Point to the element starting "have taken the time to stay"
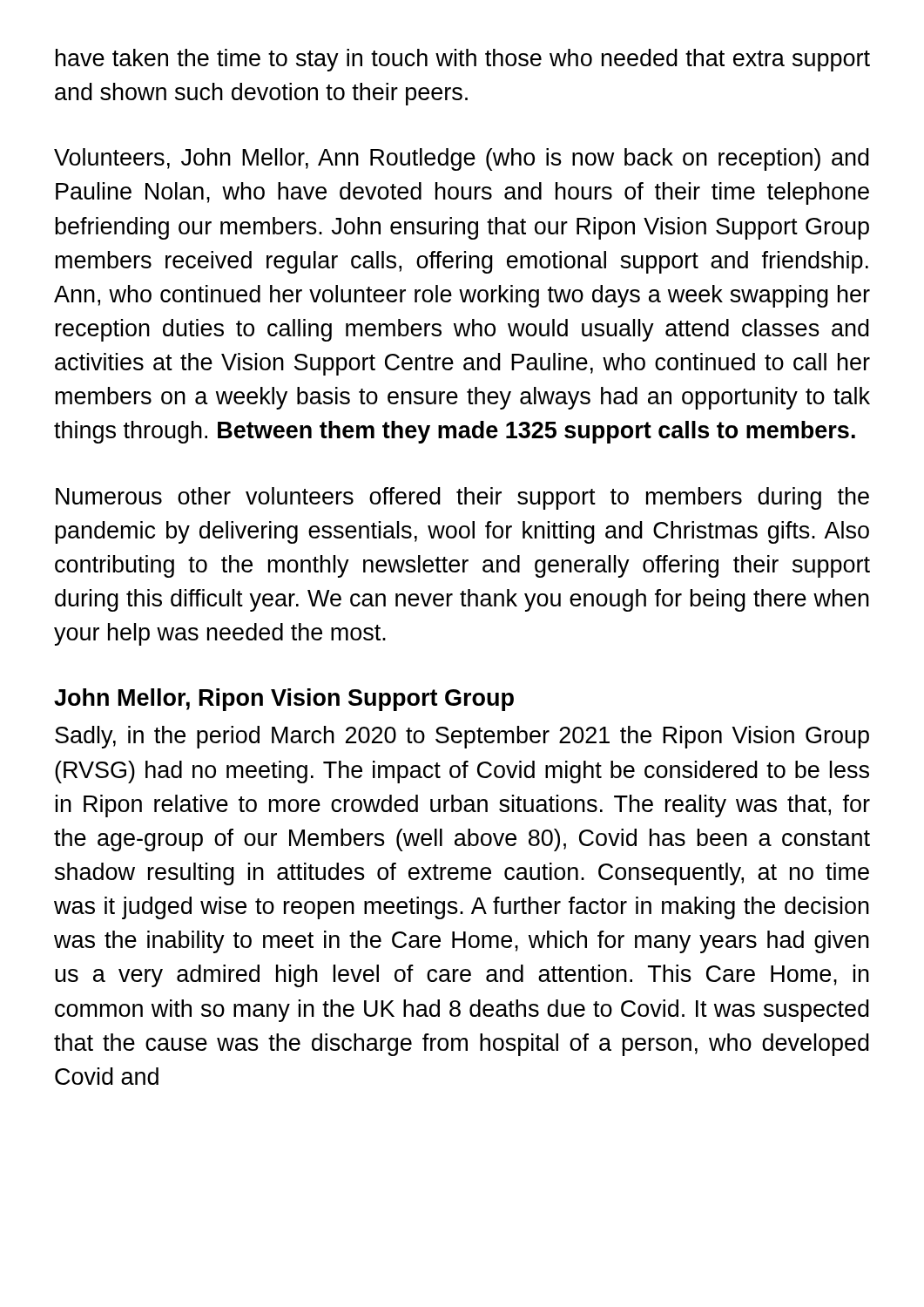The height and width of the screenshot is (1307, 924). [x=462, y=75]
